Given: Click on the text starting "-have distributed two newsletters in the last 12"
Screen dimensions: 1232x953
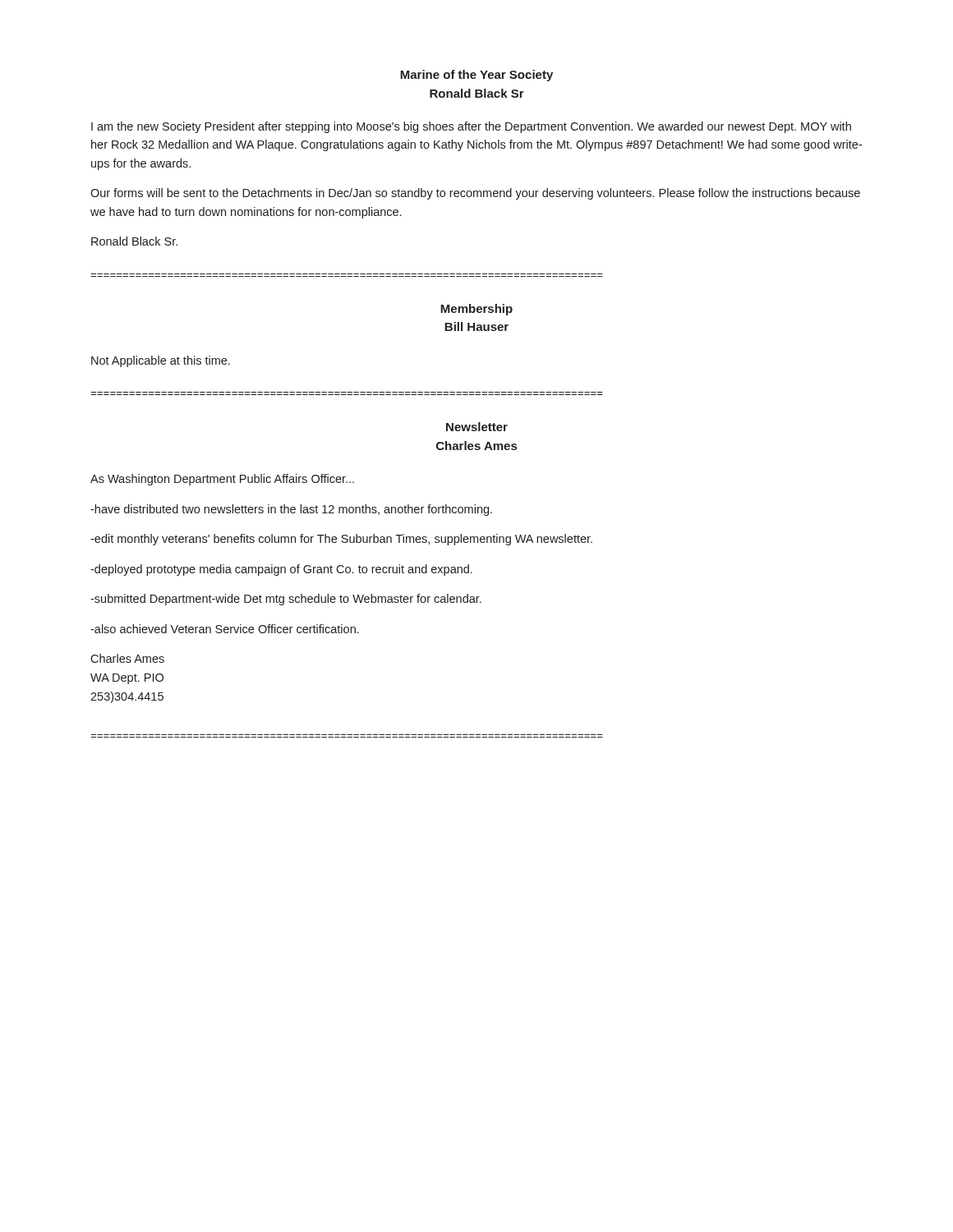Looking at the screenshot, I should pyautogui.click(x=292, y=509).
